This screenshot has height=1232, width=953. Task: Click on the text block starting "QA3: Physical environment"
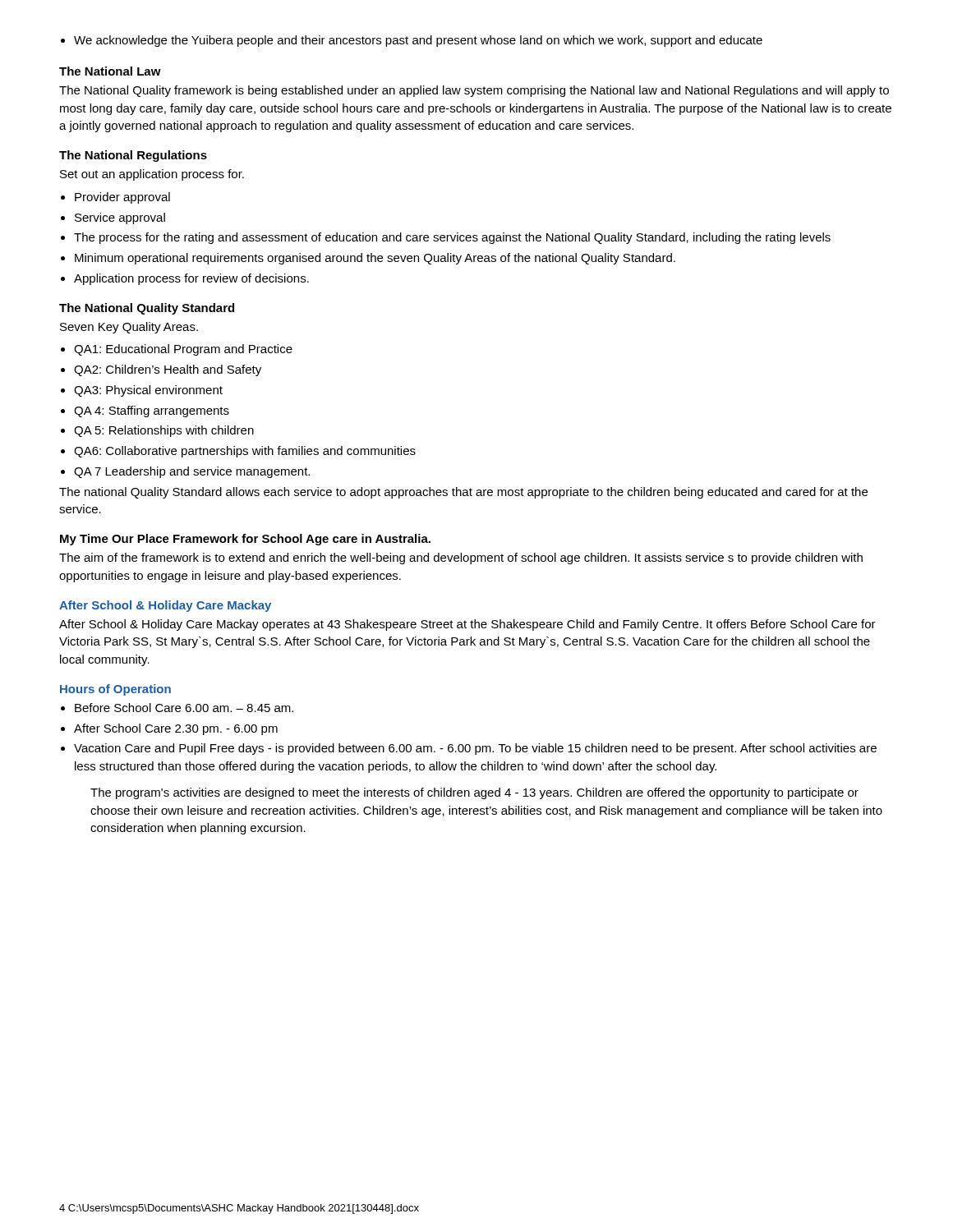click(x=148, y=391)
